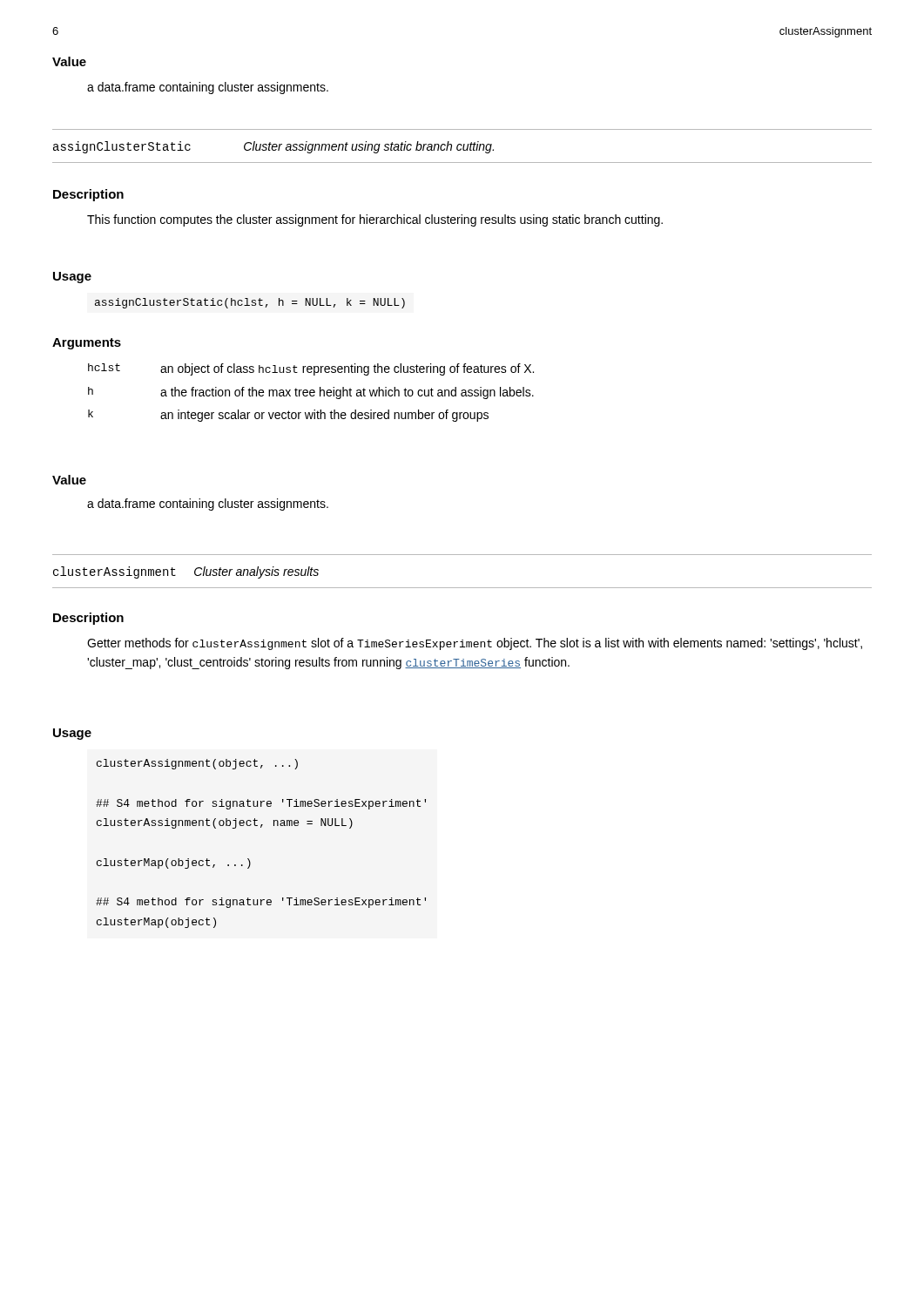Navigate to the passage starting "assignClusterStatic(hclst, h = NULL, k ="
This screenshot has width=924, height=1307.
(x=250, y=303)
